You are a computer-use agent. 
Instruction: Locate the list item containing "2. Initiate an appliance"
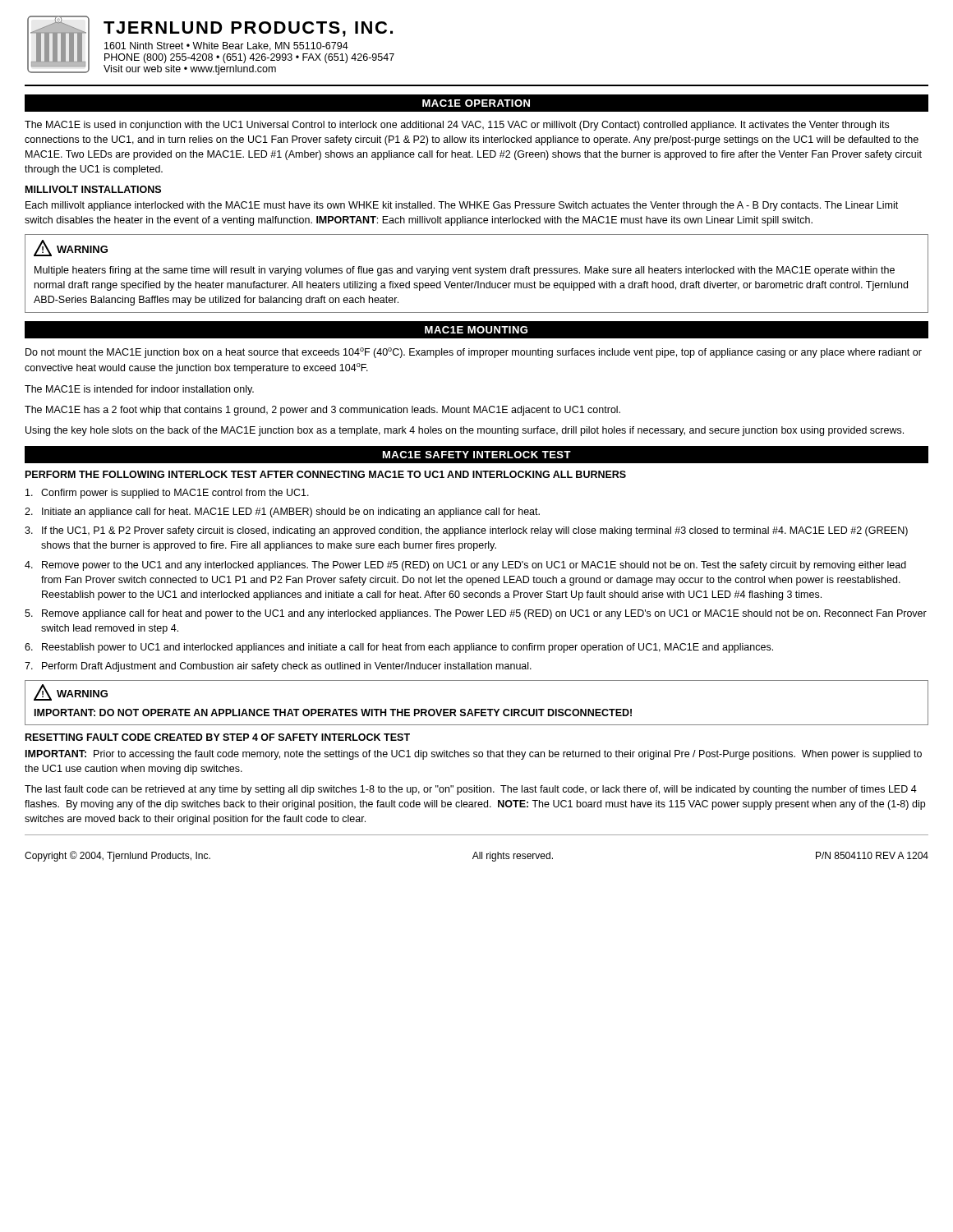coord(476,512)
